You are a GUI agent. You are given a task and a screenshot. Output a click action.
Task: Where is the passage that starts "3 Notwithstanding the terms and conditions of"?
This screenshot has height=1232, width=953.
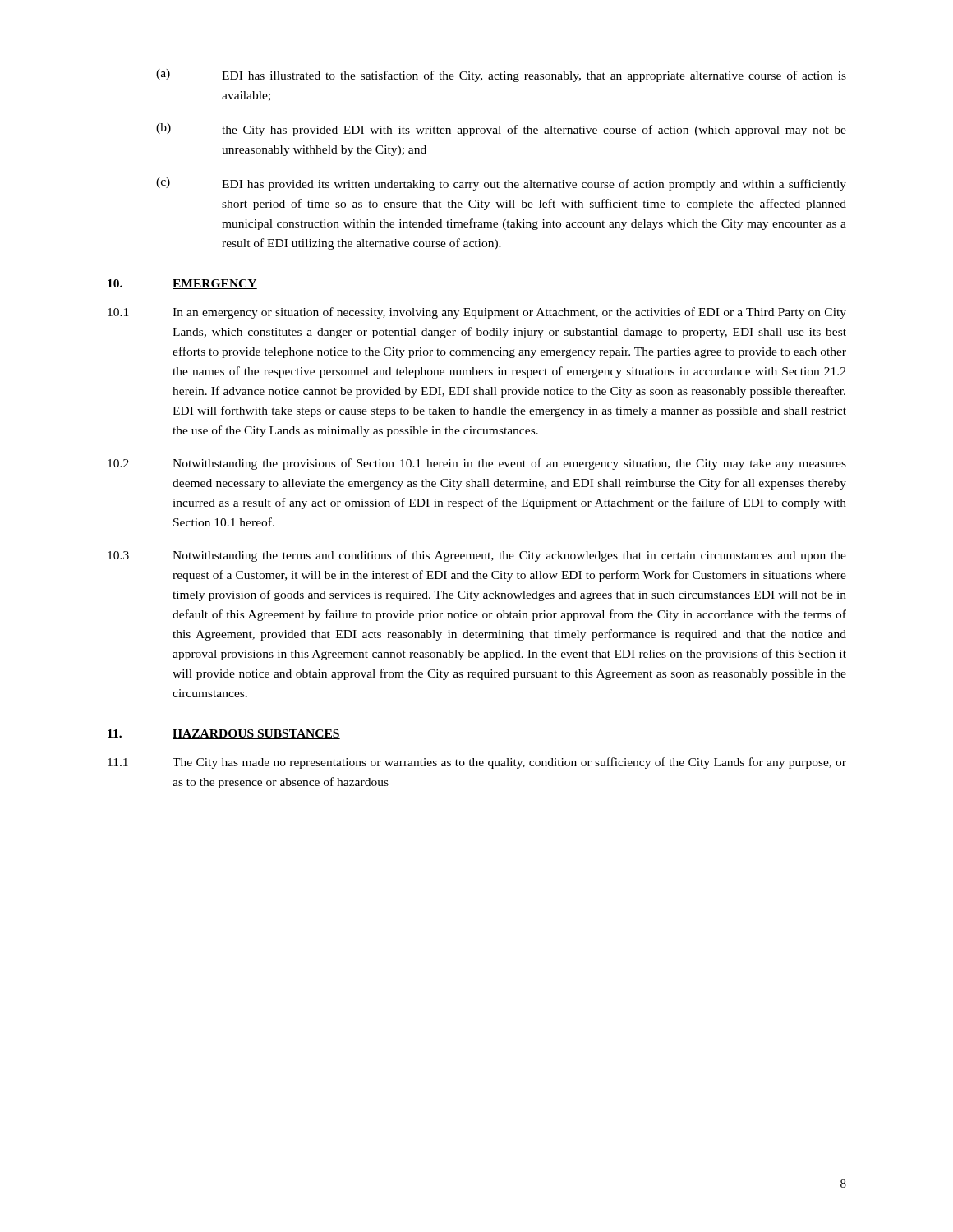click(x=476, y=625)
